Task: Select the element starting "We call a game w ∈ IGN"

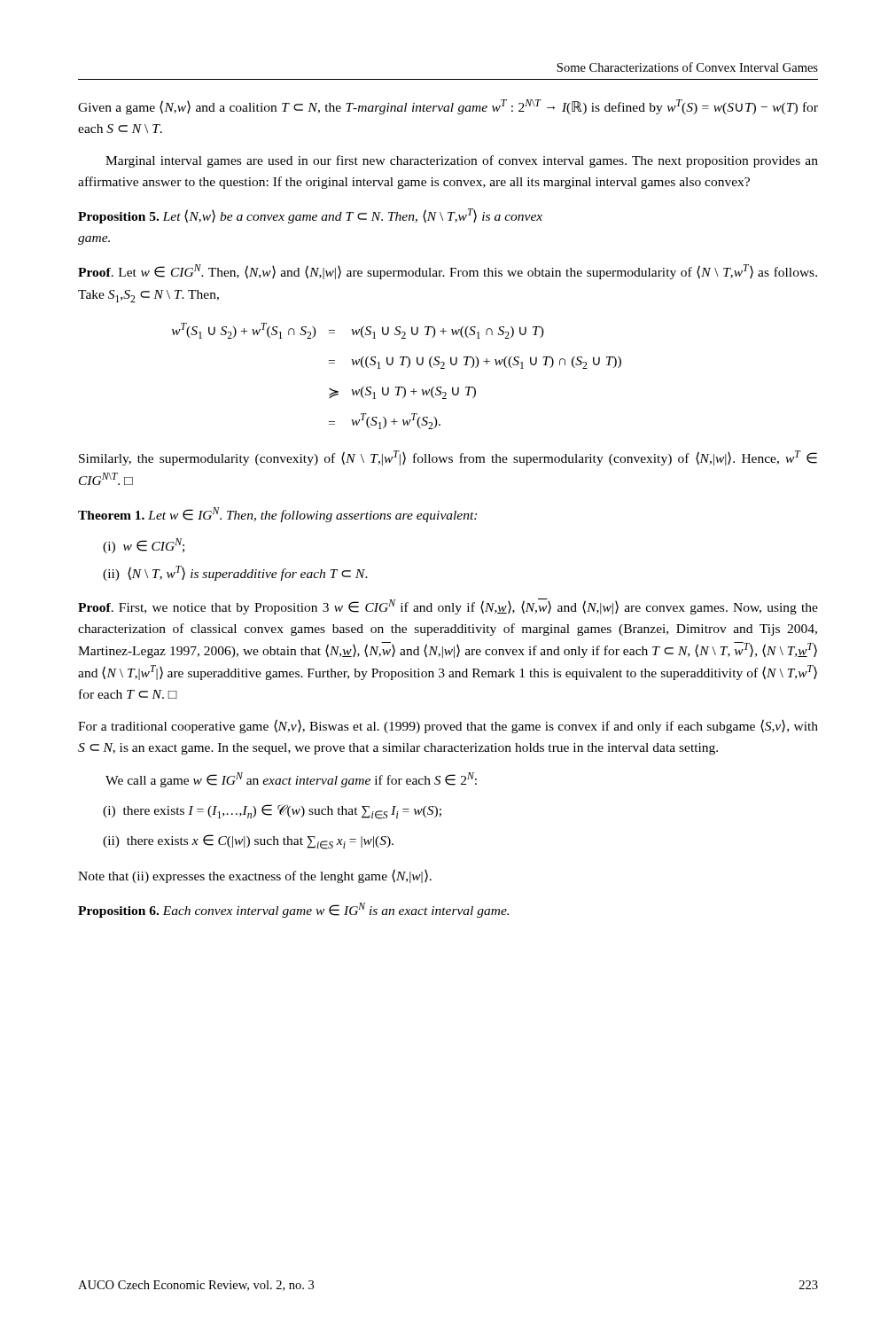Action: [448, 780]
